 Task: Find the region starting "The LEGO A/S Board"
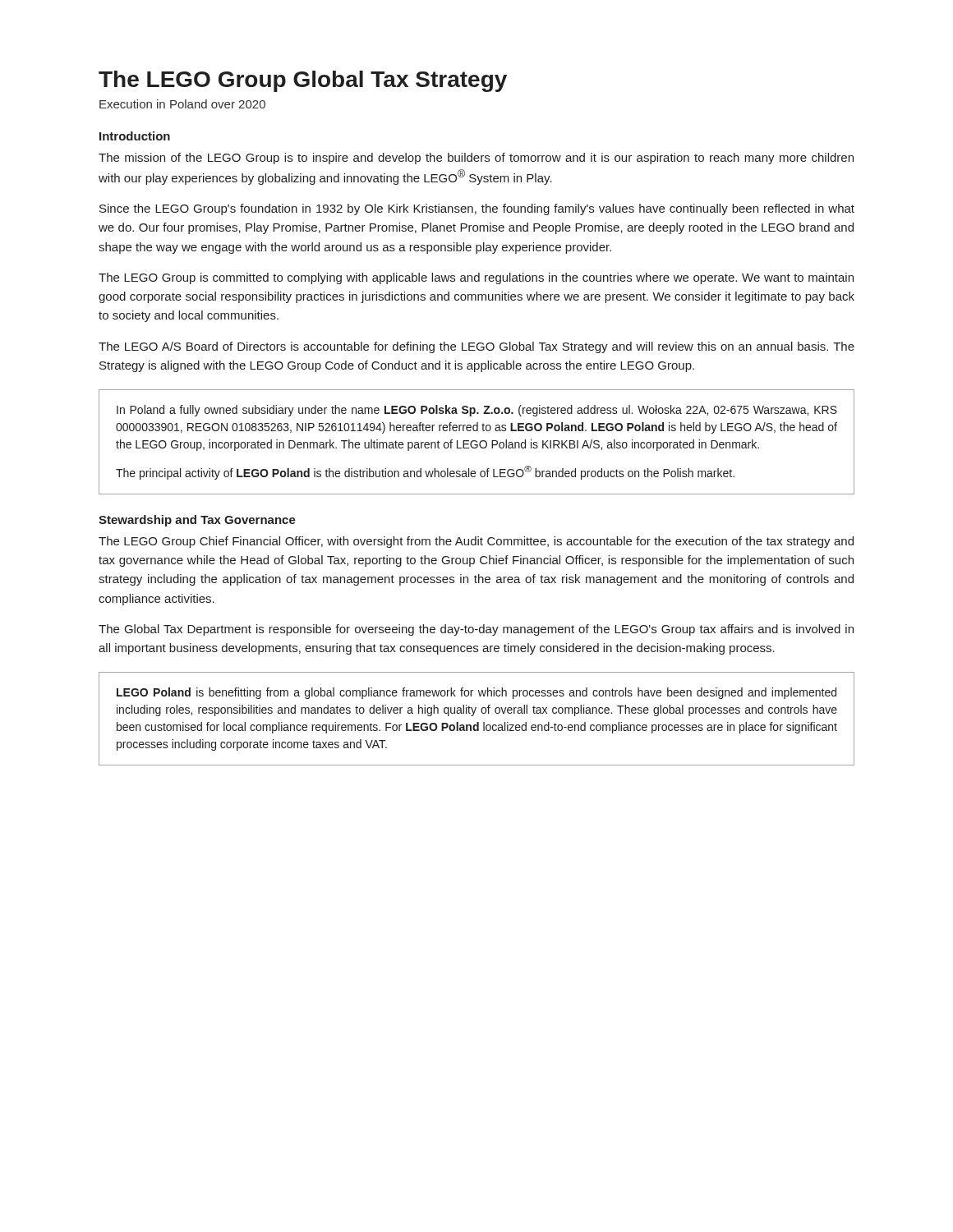[x=476, y=355]
